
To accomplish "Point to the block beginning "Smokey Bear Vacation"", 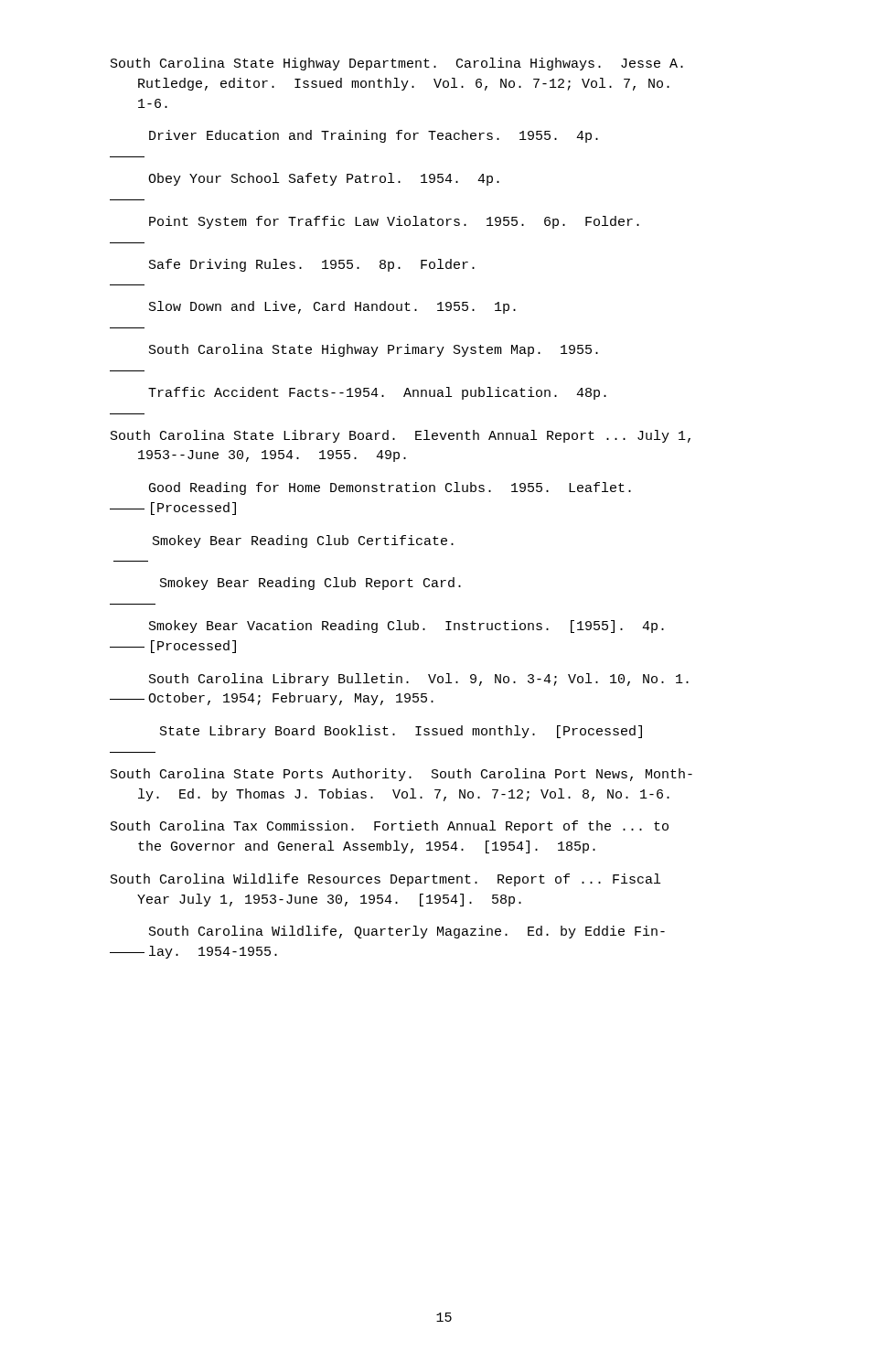I will pos(462,637).
